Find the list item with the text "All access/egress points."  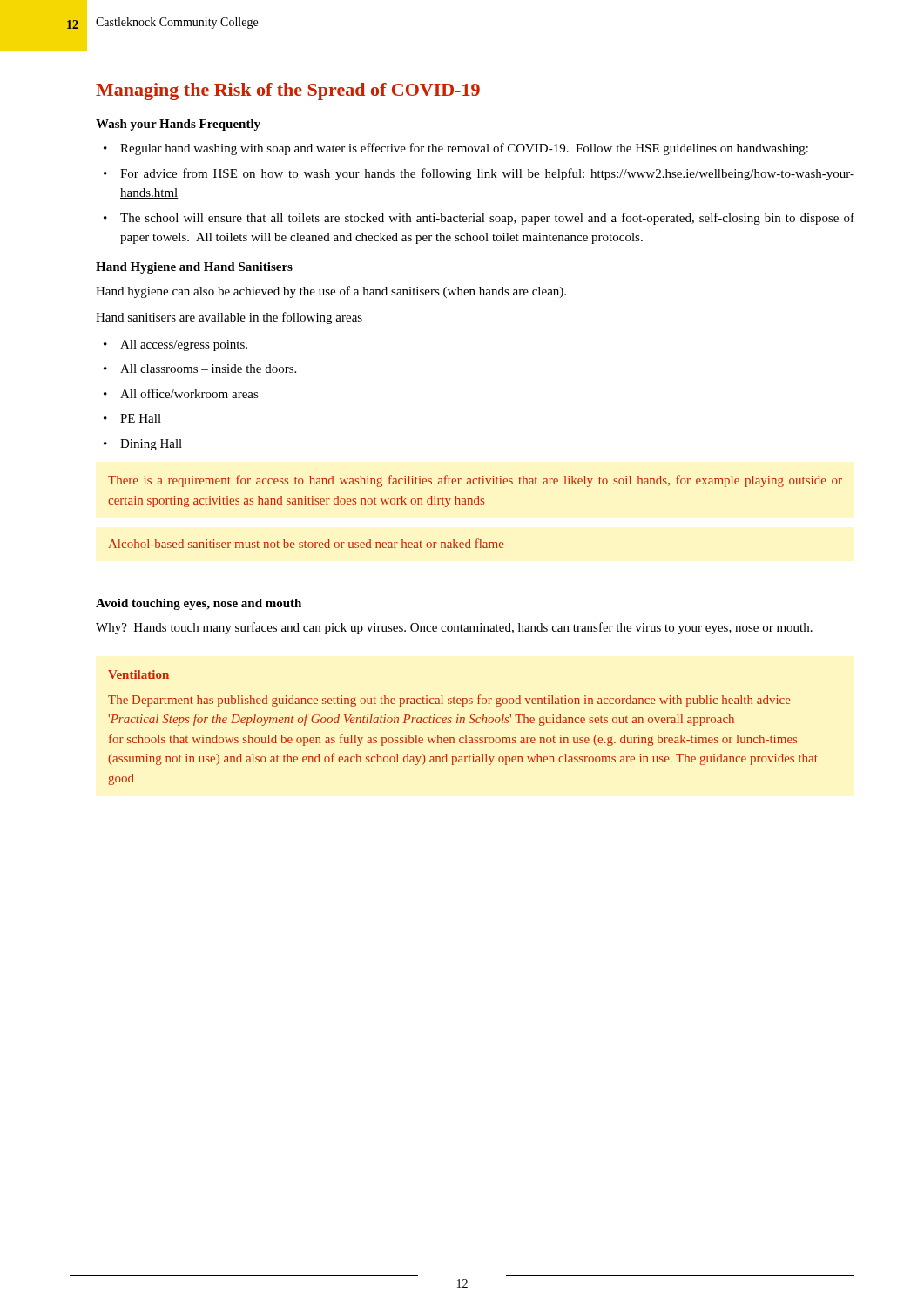click(184, 344)
